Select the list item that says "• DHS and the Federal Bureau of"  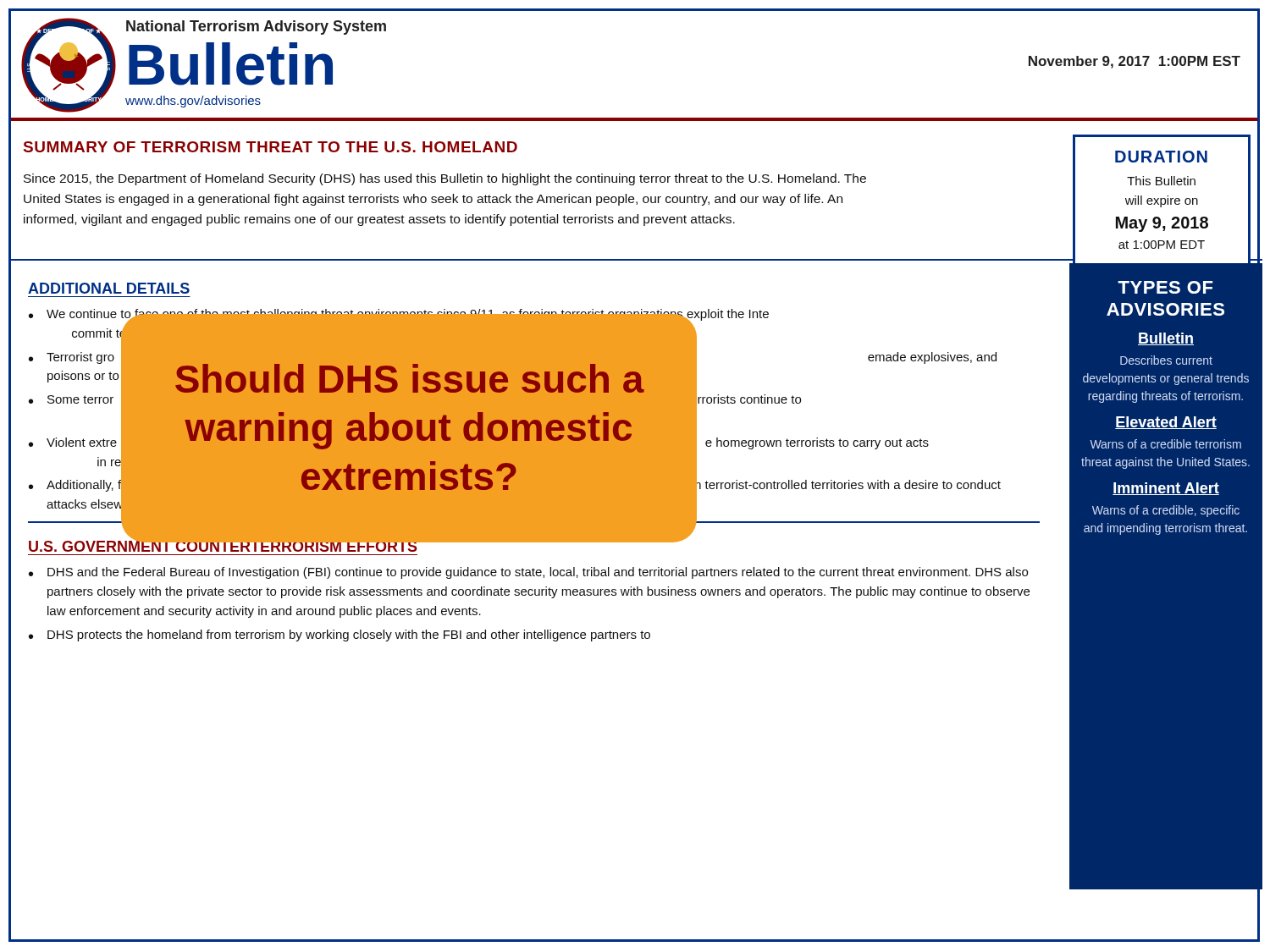(534, 592)
